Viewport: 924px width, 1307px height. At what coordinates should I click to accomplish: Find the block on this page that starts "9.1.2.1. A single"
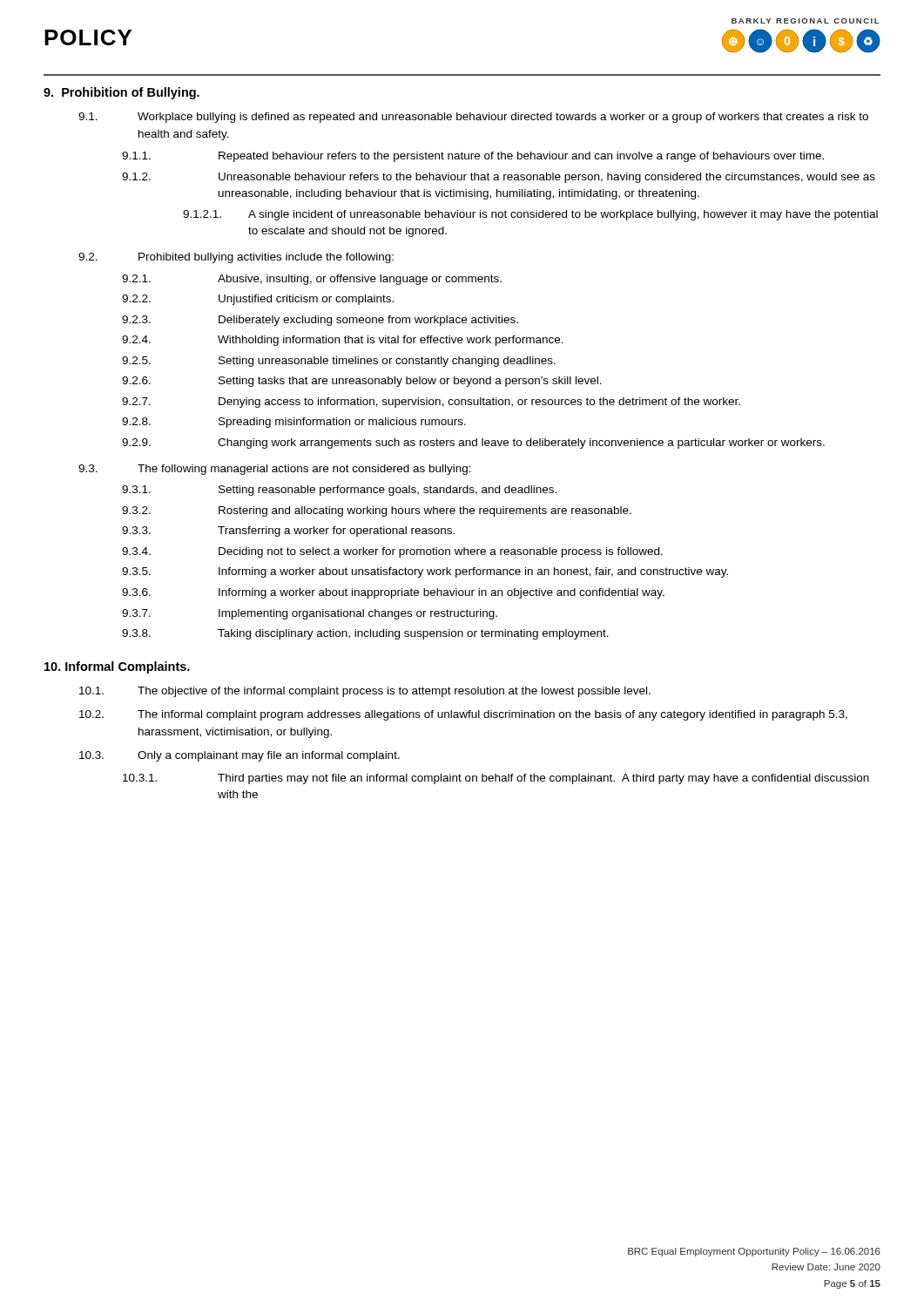(x=532, y=223)
